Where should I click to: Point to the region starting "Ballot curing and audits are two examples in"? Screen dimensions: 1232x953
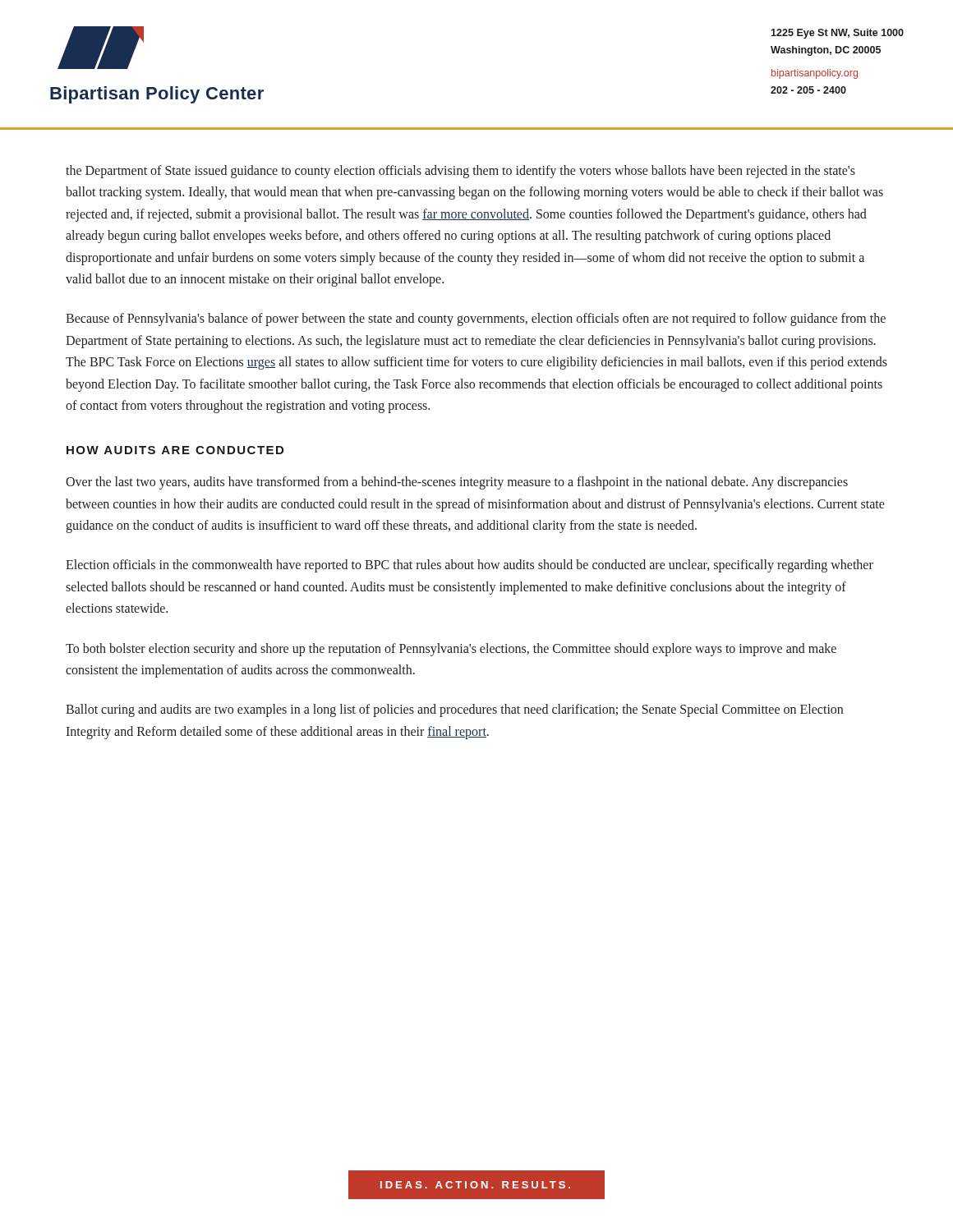[x=455, y=720]
